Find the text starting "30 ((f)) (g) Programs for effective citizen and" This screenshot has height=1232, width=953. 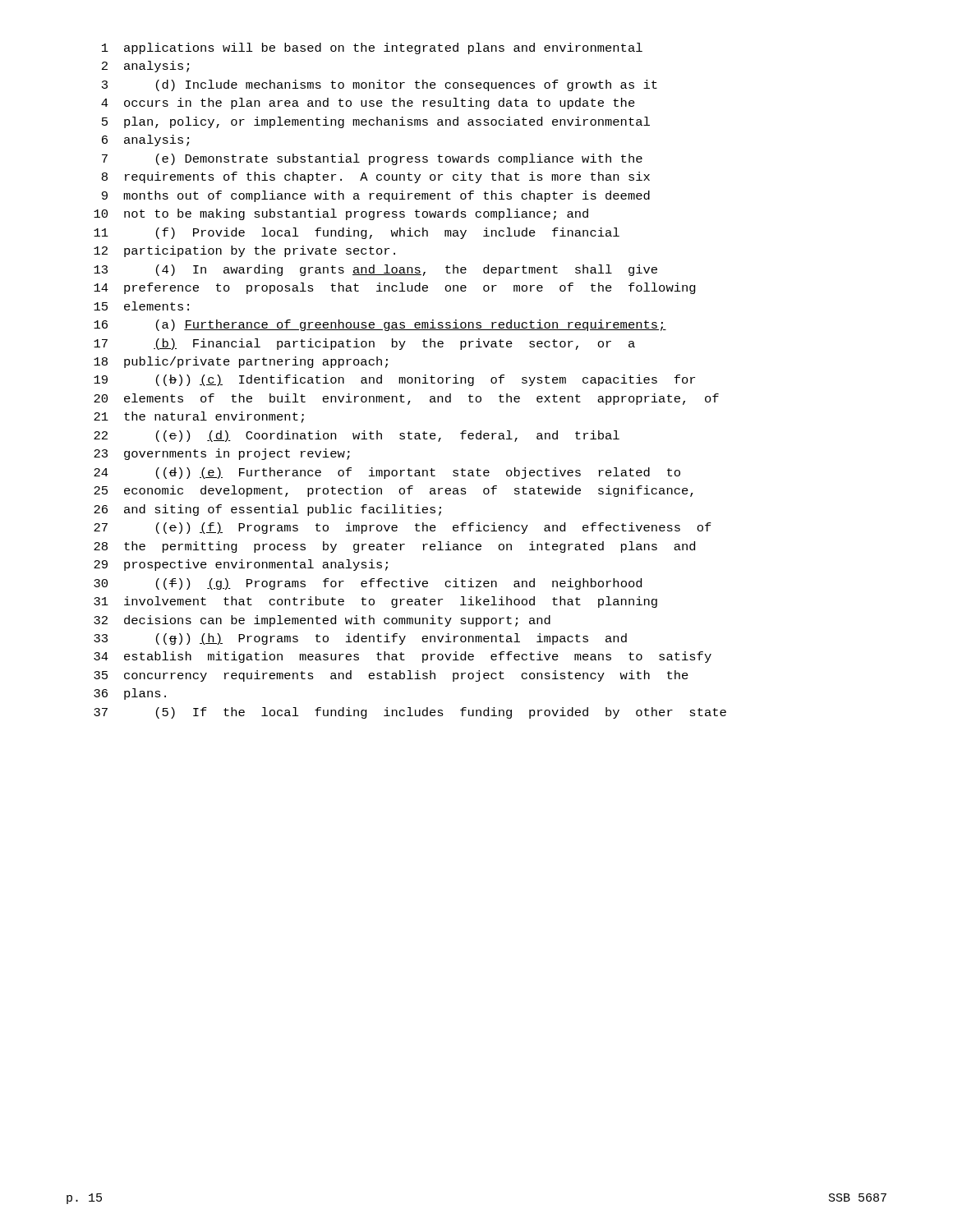[x=476, y=584]
